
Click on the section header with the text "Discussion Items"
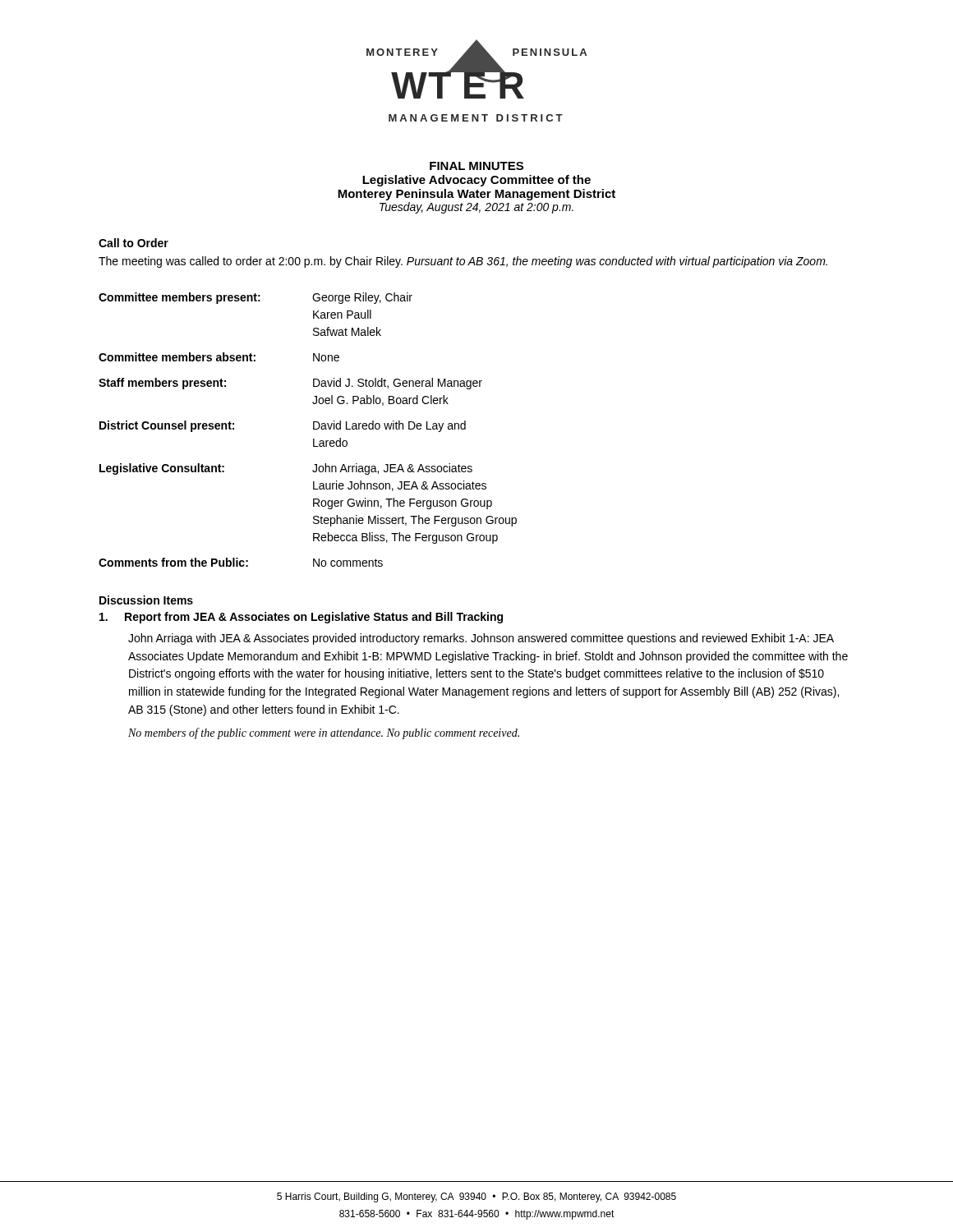[146, 600]
